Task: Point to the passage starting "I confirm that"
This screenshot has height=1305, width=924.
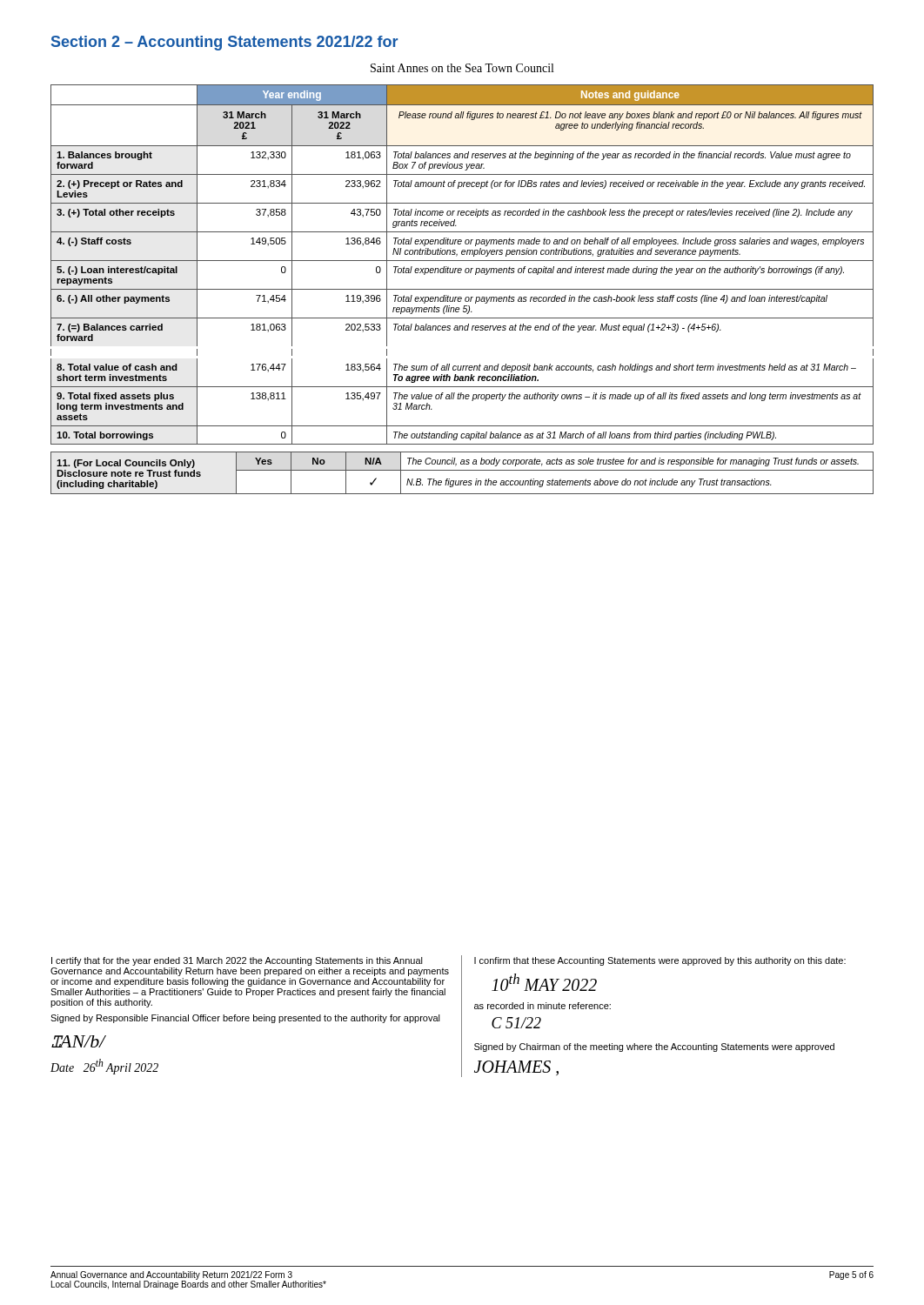Action: pos(660,961)
